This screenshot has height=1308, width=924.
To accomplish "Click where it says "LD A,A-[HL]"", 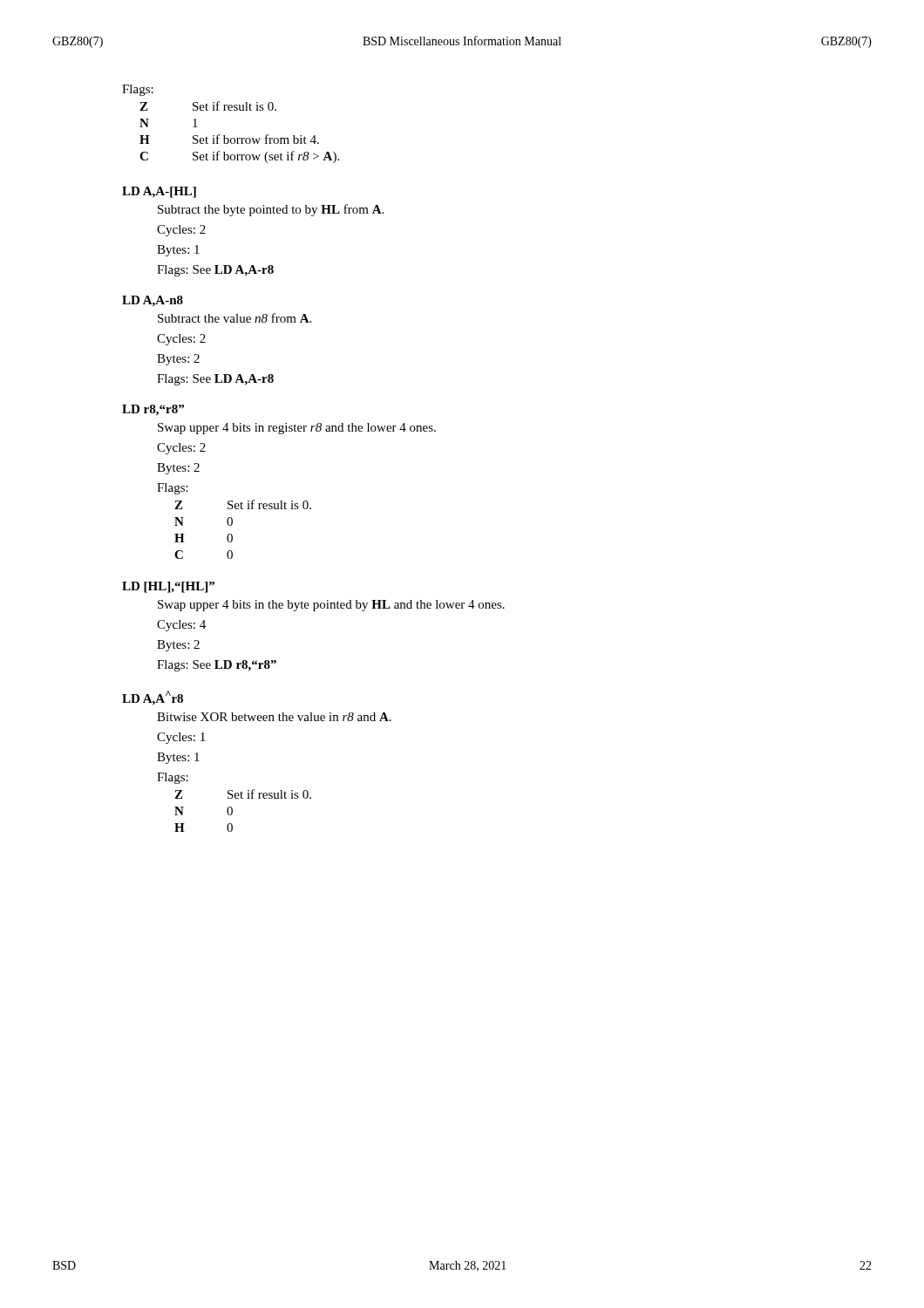I will pos(159,191).
